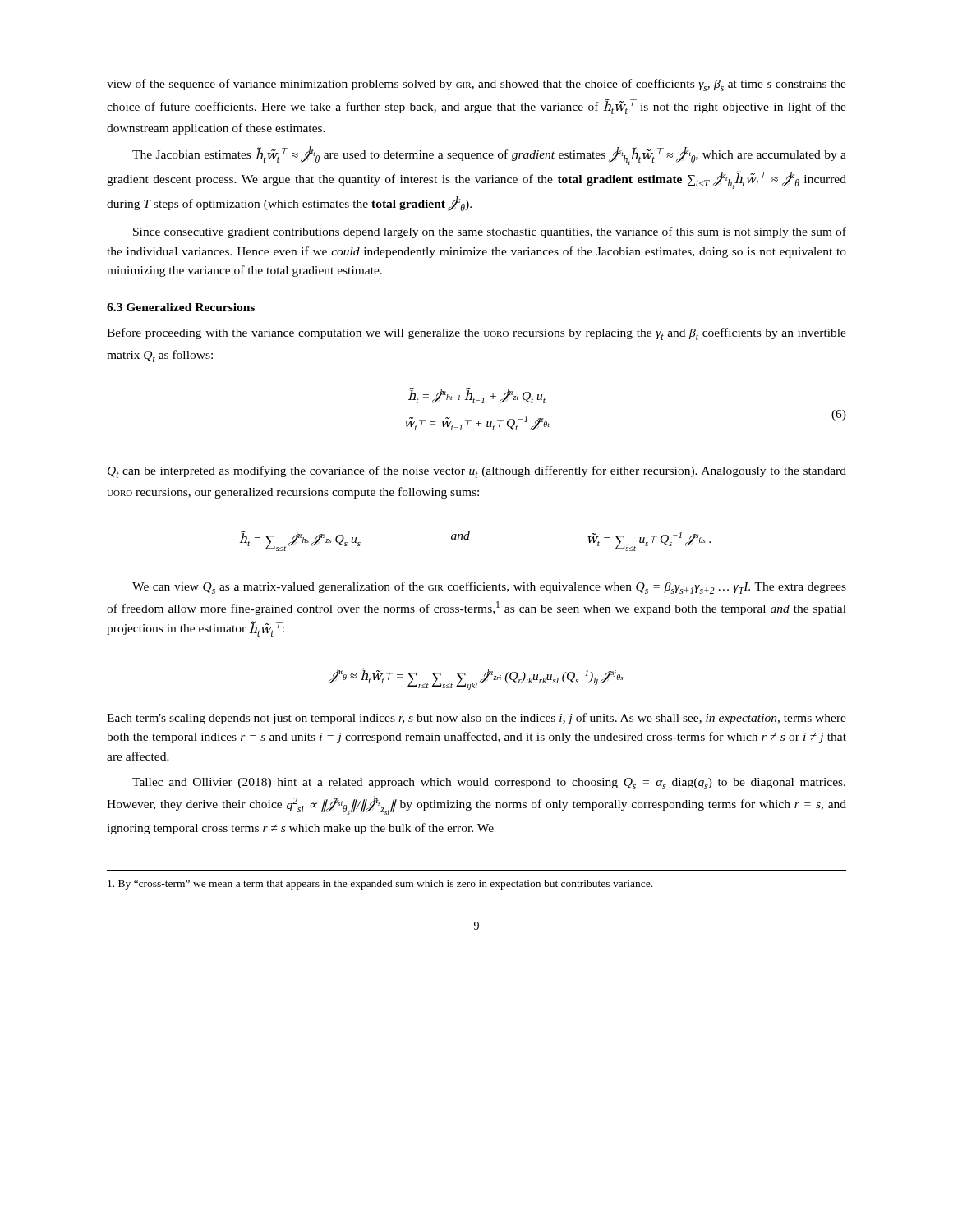
Task: Click the passage that begins "Each term's scaling"
Action: (476, 737)
